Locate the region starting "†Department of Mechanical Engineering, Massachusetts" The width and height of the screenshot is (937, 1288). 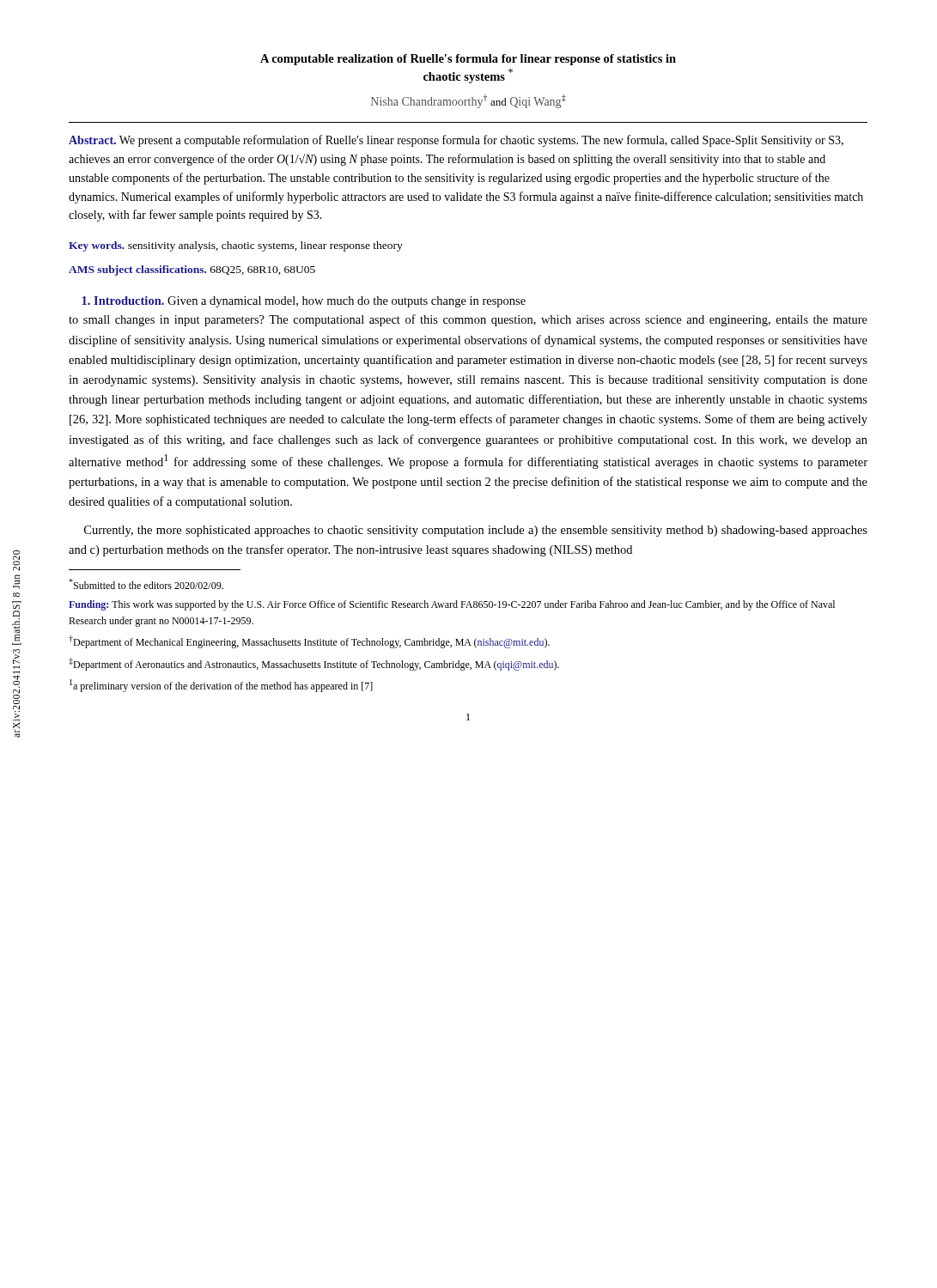coord(309,641)
